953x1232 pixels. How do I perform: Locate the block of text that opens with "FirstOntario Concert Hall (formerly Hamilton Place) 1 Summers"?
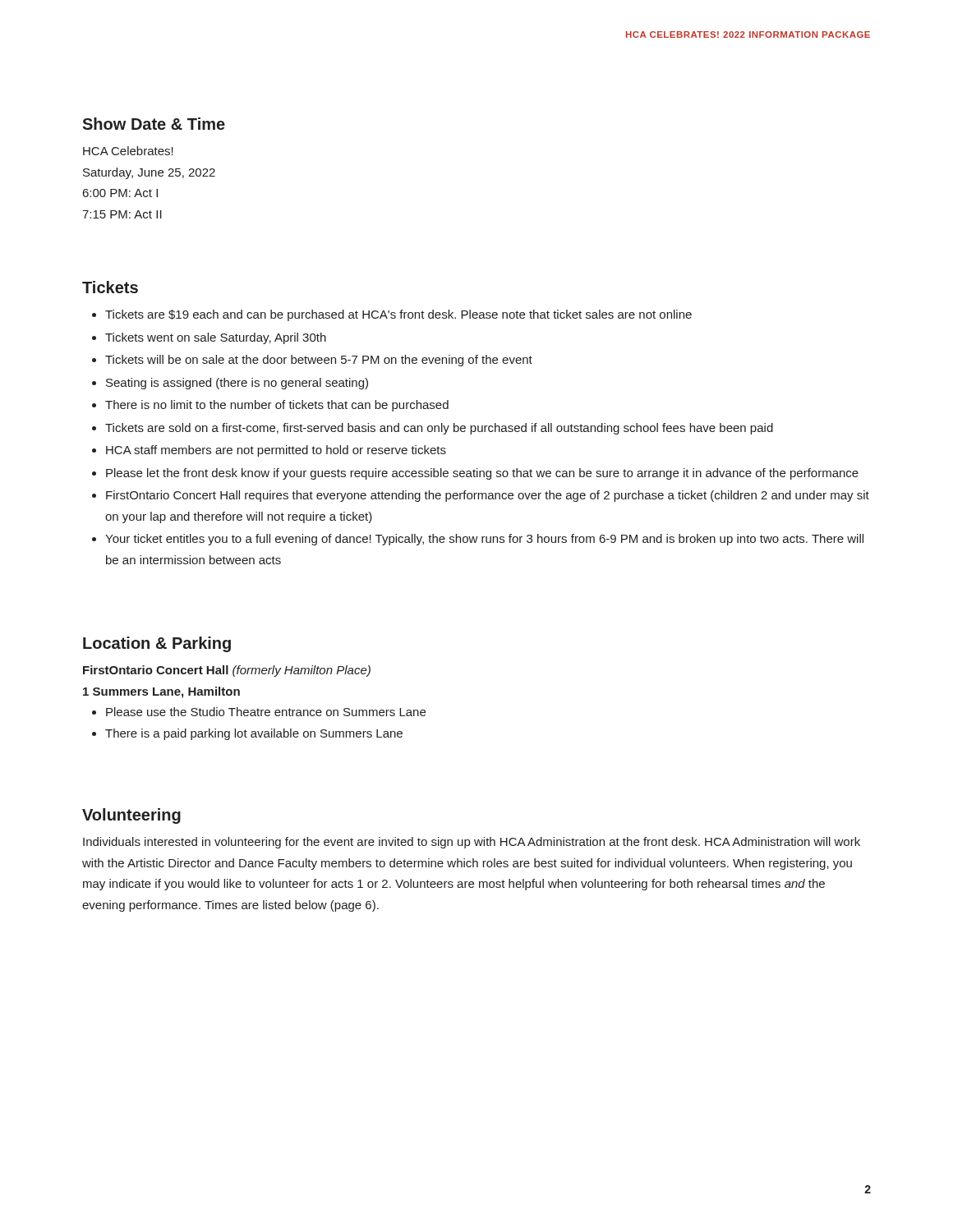point(227,680)
